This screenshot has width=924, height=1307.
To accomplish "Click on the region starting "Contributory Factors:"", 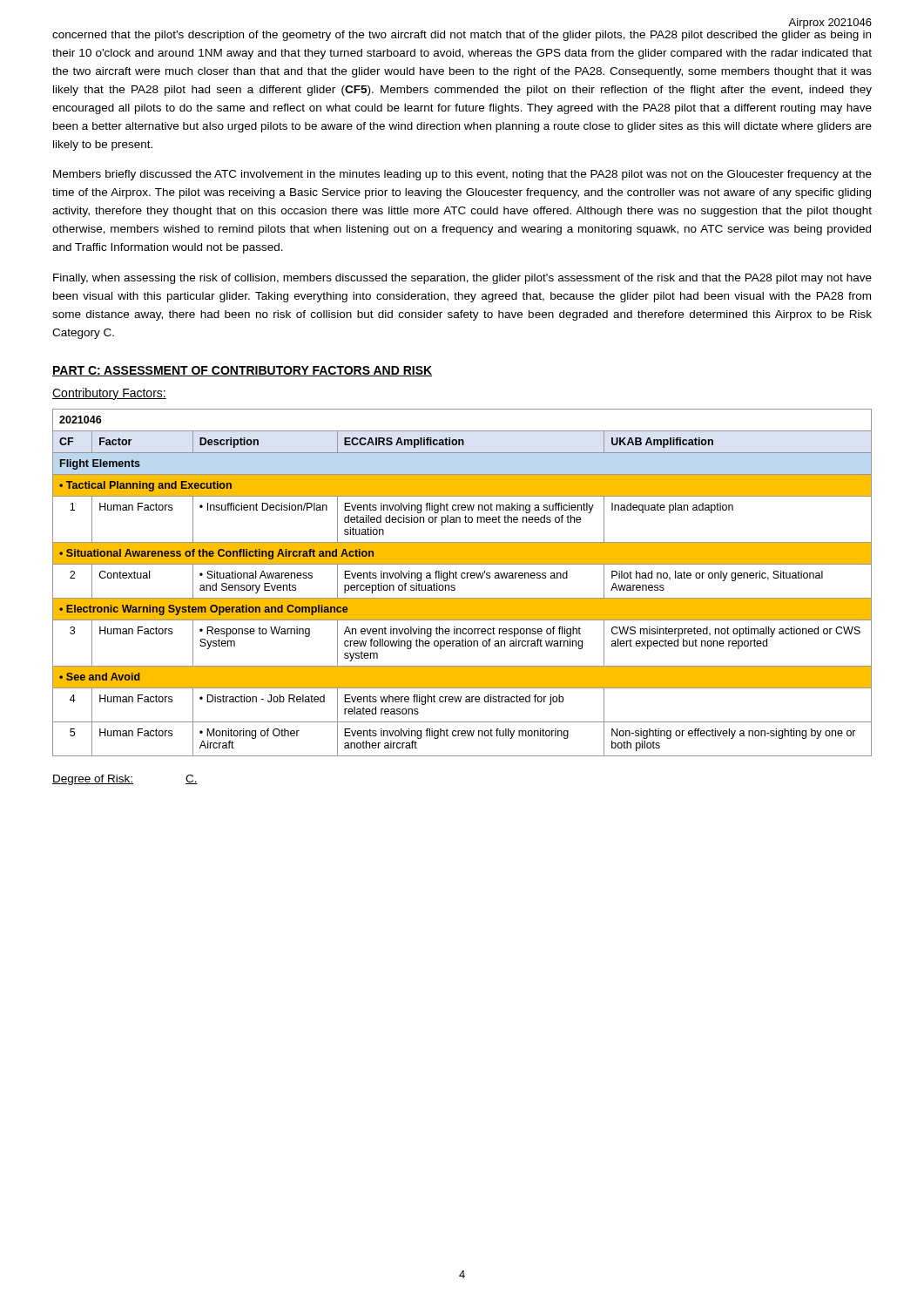I will [109, 393].
